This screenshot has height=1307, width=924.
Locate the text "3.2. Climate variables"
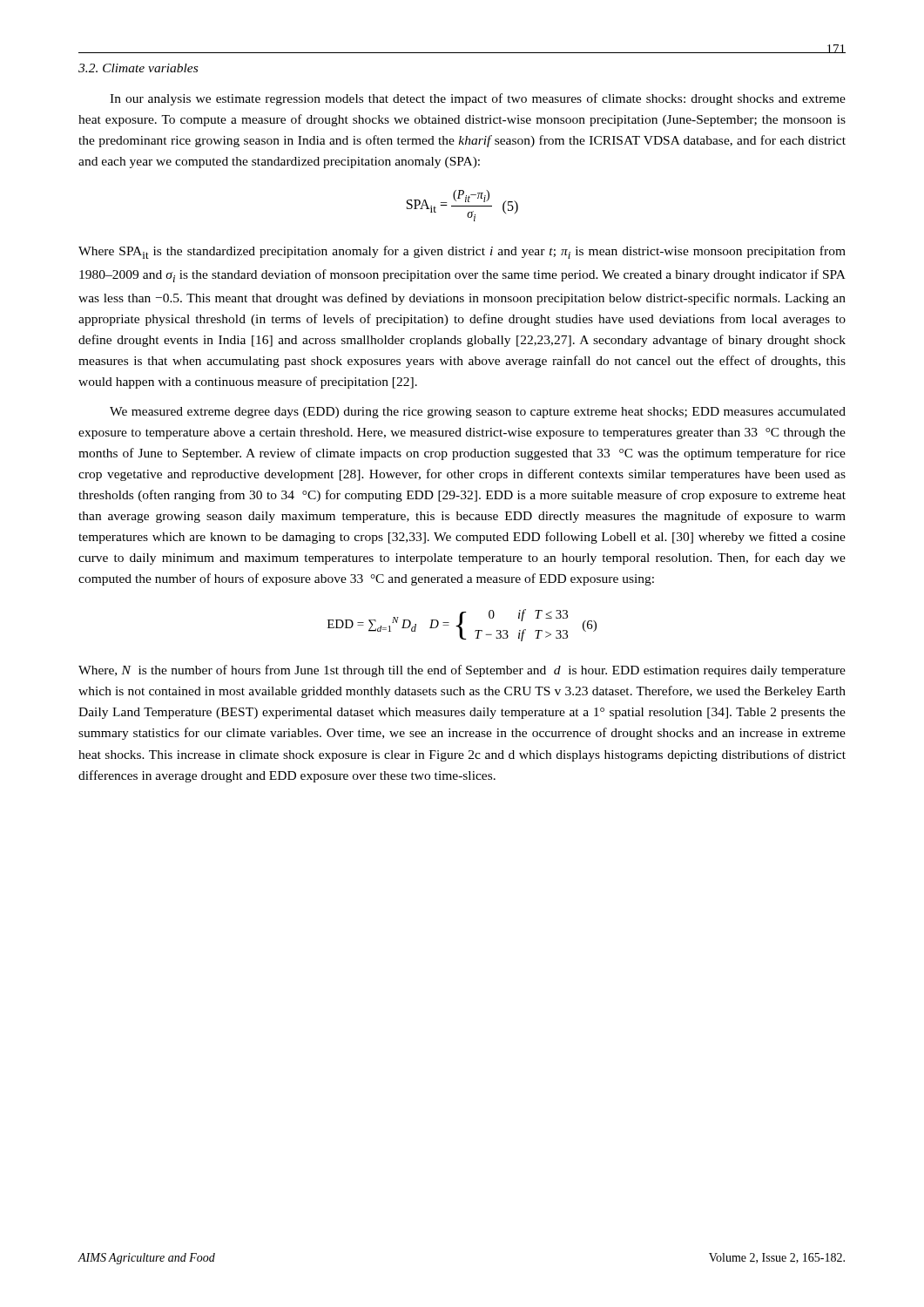[138, 68]
